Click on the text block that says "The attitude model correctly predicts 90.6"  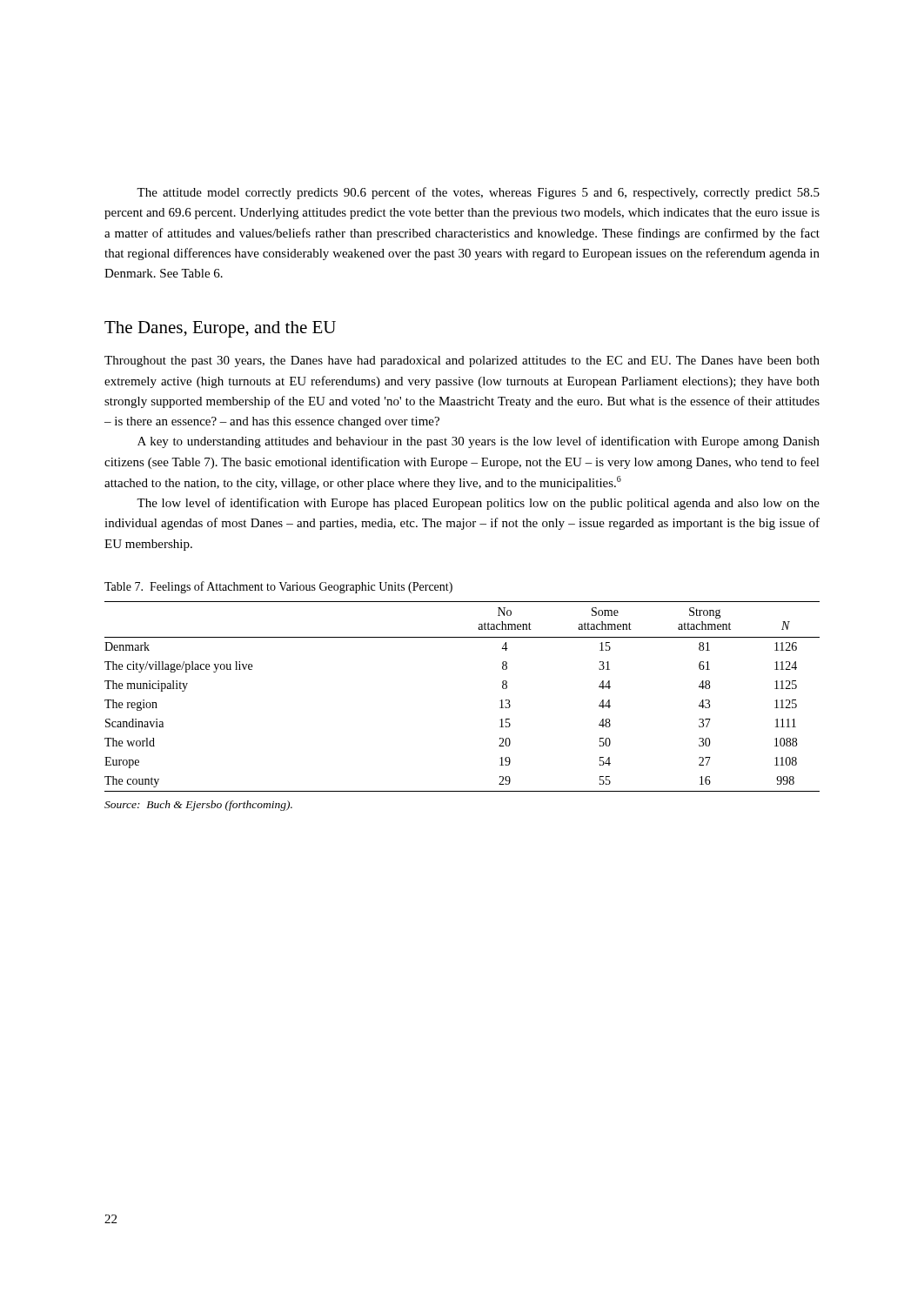click(x=462, y=233)
